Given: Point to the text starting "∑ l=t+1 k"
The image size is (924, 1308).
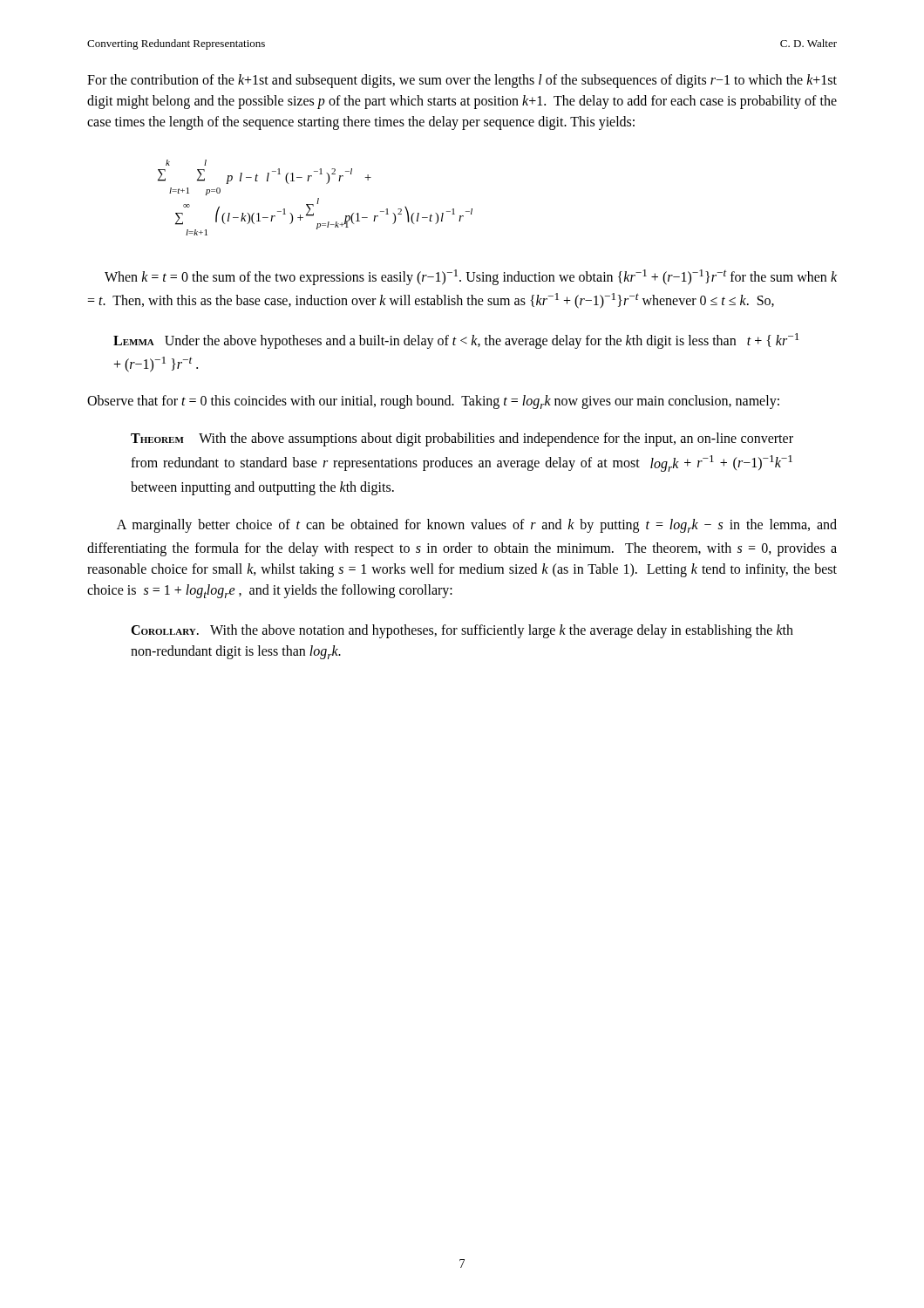Looking at the screenshot, I should [x=315, y=198].
